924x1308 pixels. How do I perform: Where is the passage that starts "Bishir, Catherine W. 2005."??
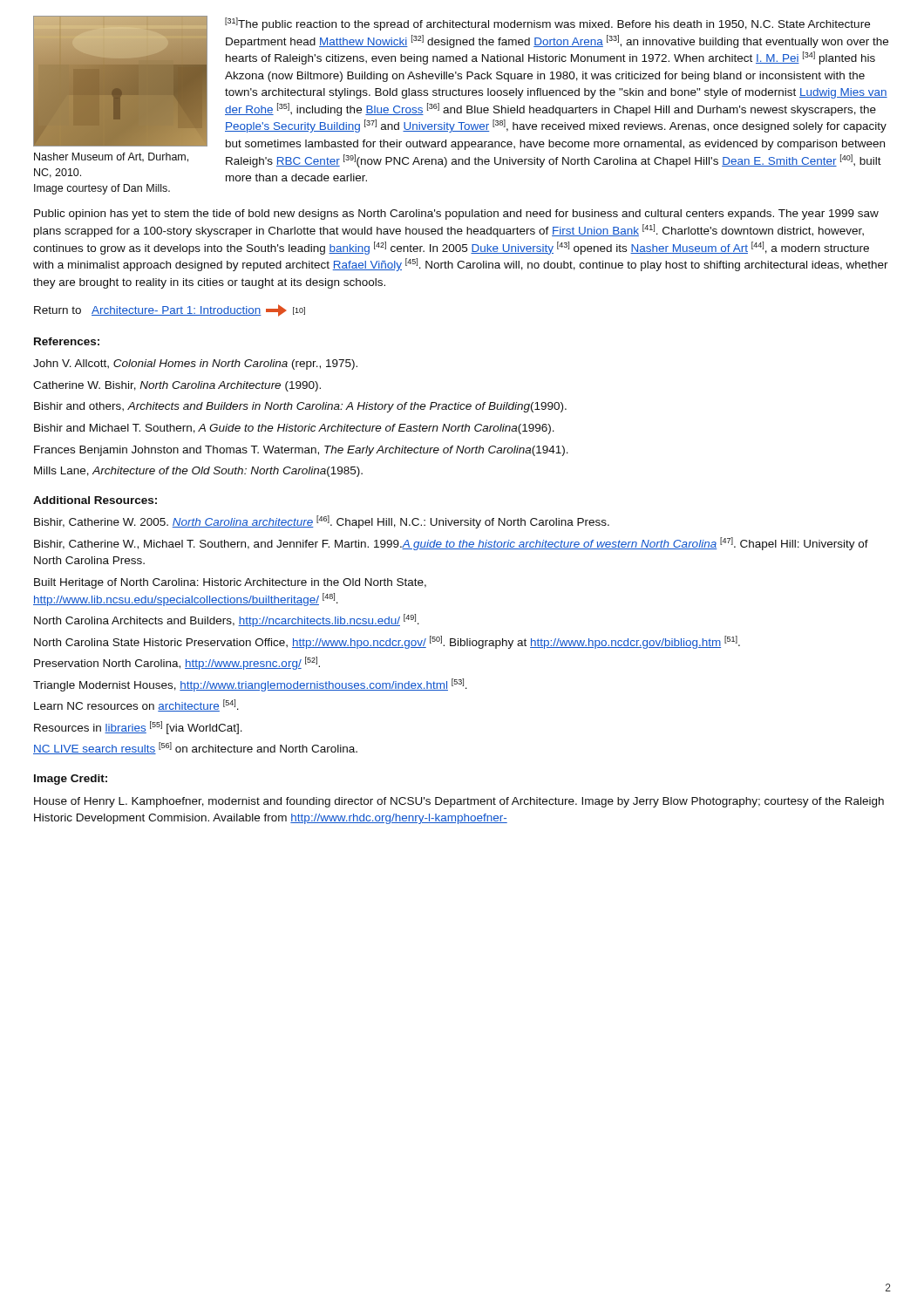322,521
